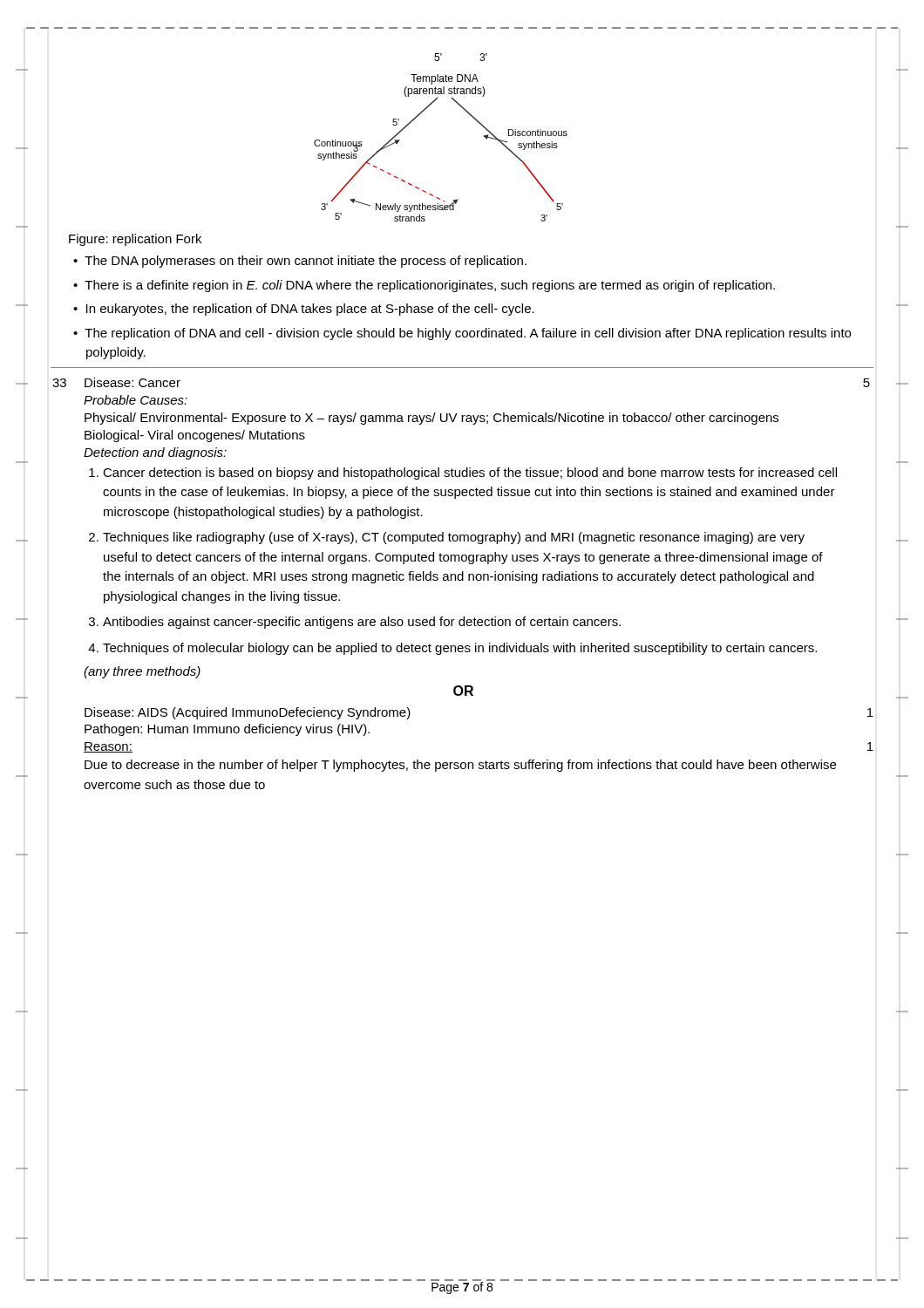Click on the list item containing "• In eukaryotes, the replication"
The width and height of the screenshot is (924, 1308).
click(304, 308)
